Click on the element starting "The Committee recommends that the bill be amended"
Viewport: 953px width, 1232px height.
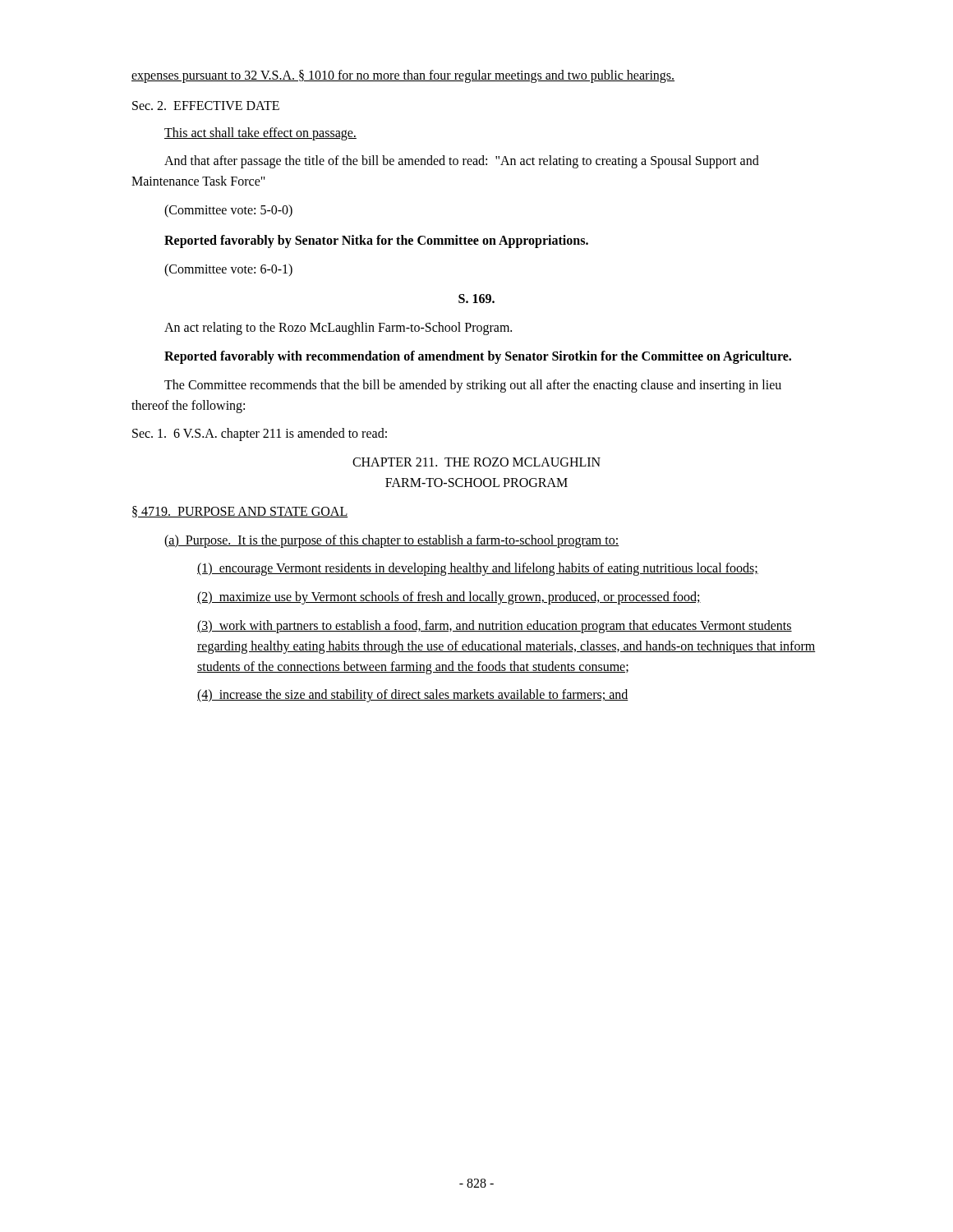pyautogui.click(x=456, y=395)
